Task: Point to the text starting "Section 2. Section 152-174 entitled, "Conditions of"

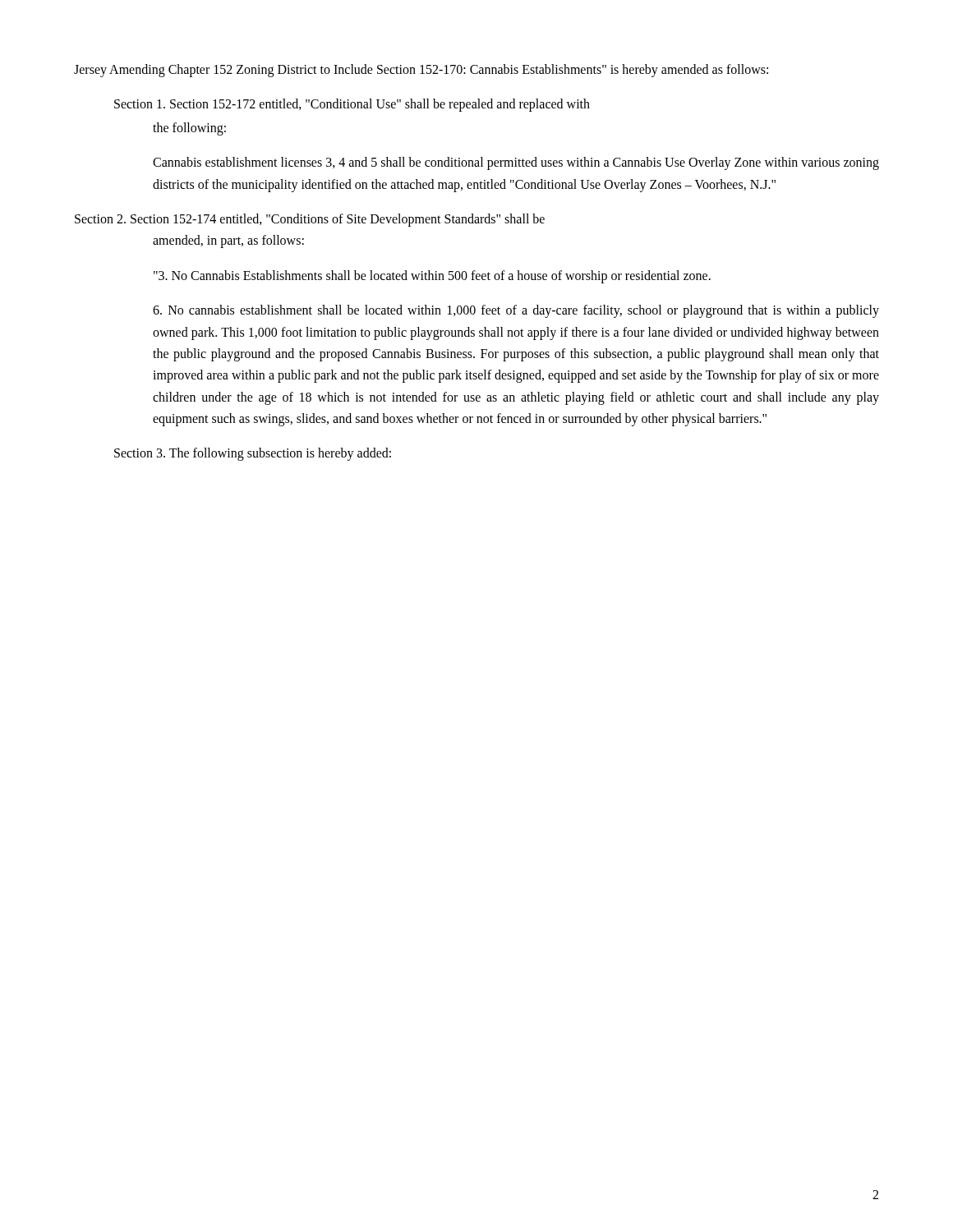Action: tap(476, 232)
